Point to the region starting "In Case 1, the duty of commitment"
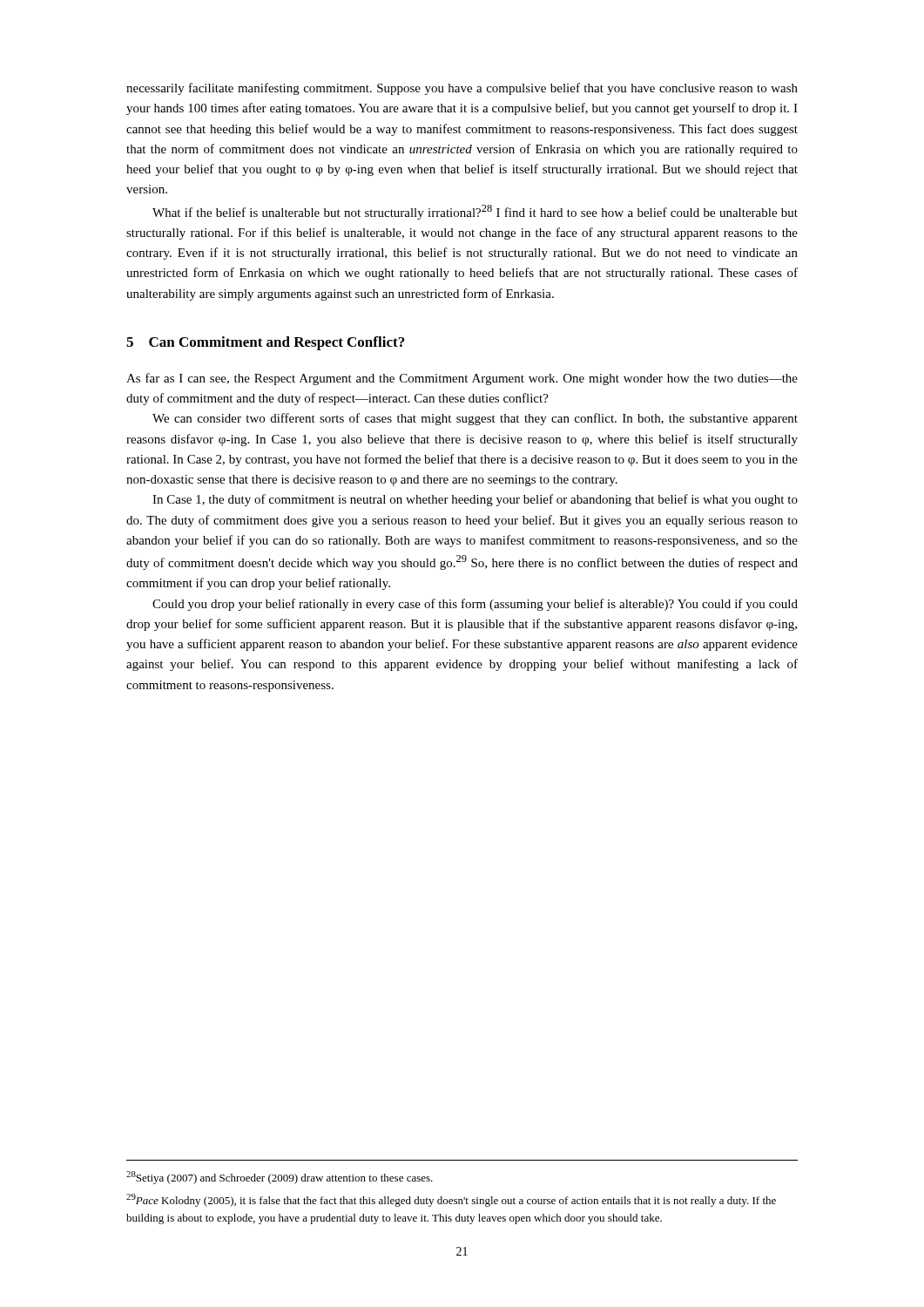The image size is (924, 1307). click(462, 542)
